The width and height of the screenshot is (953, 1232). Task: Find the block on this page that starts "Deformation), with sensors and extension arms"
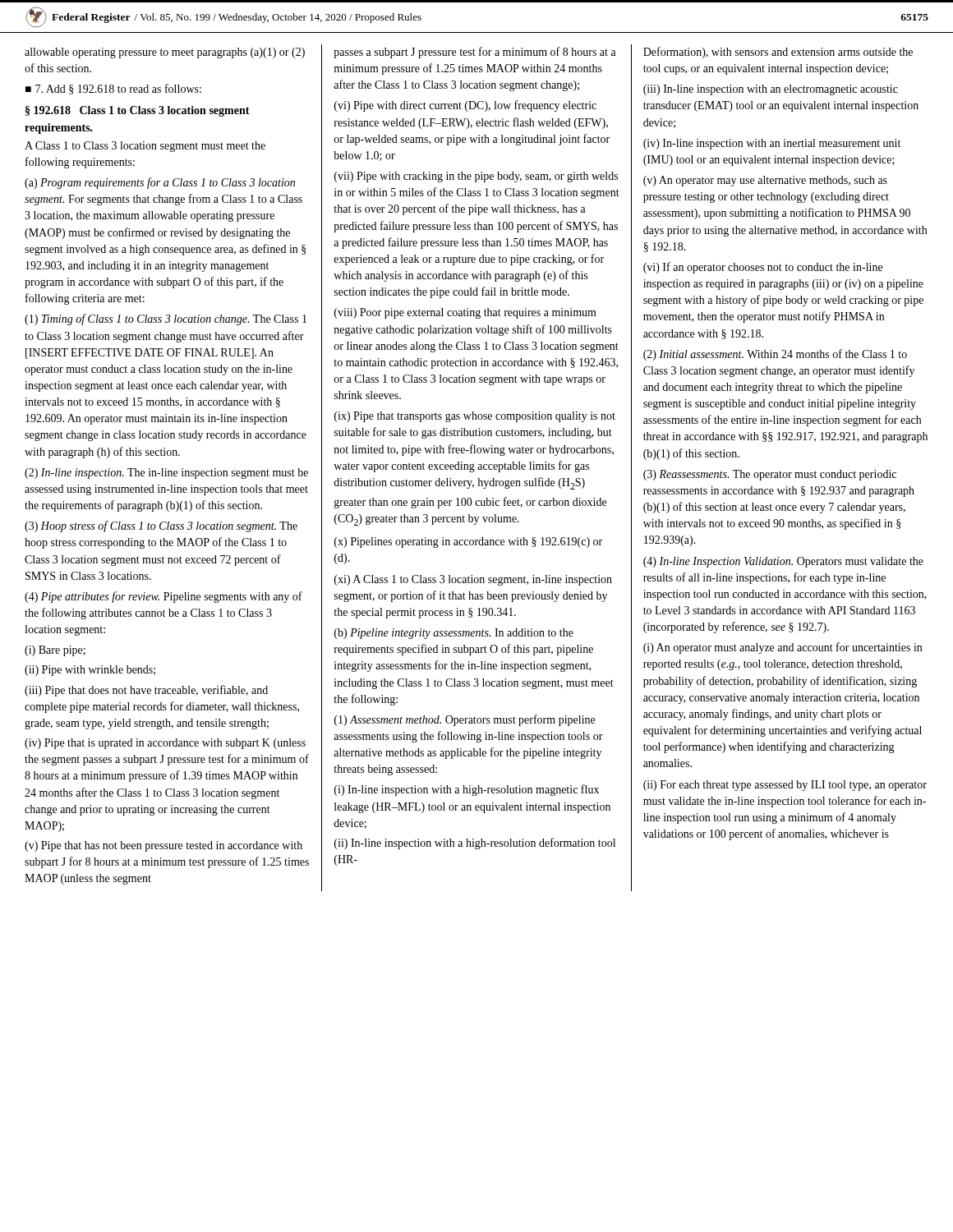point(786,444)
